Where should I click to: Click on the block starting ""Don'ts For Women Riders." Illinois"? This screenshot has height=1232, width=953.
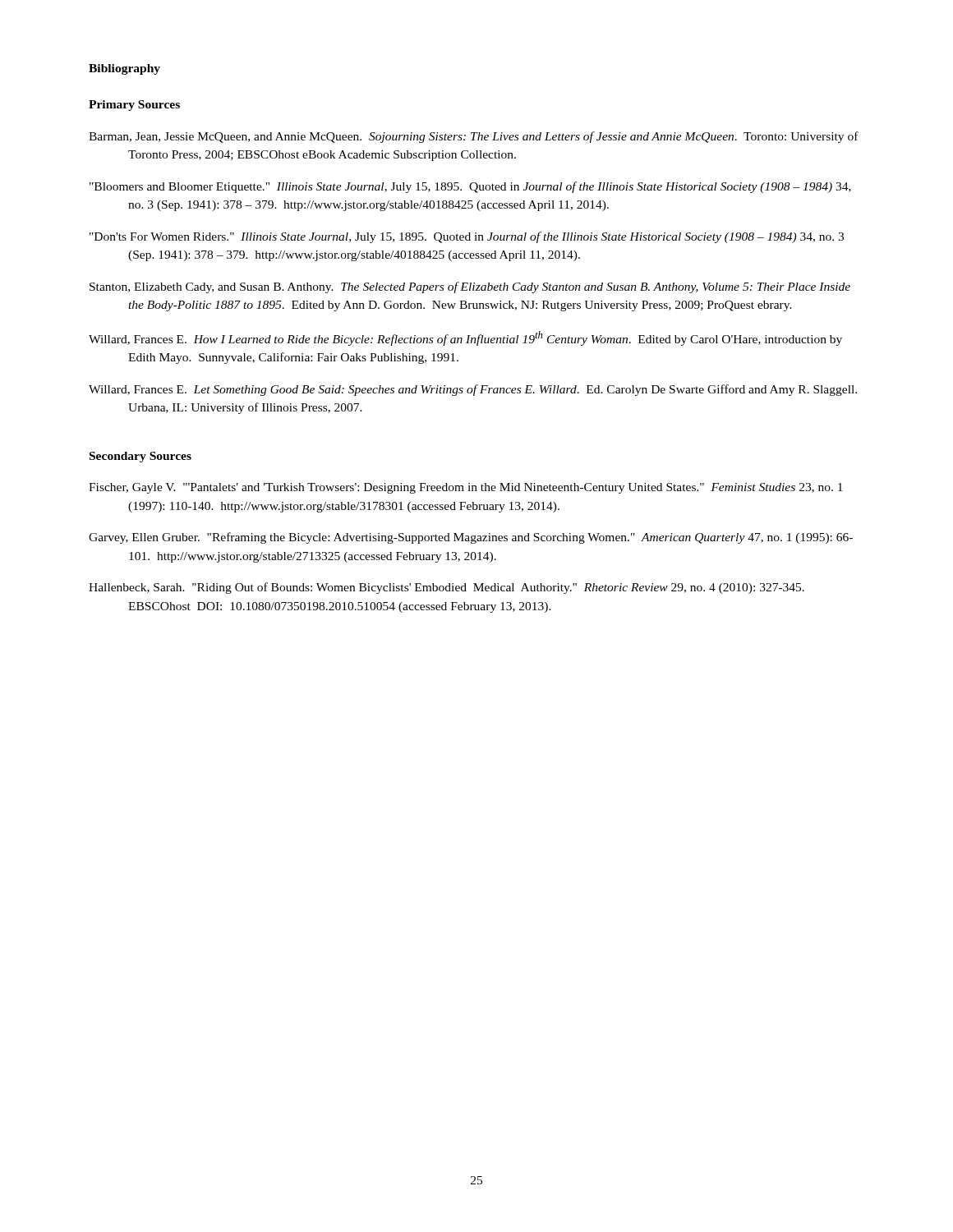tap(467, 245)
